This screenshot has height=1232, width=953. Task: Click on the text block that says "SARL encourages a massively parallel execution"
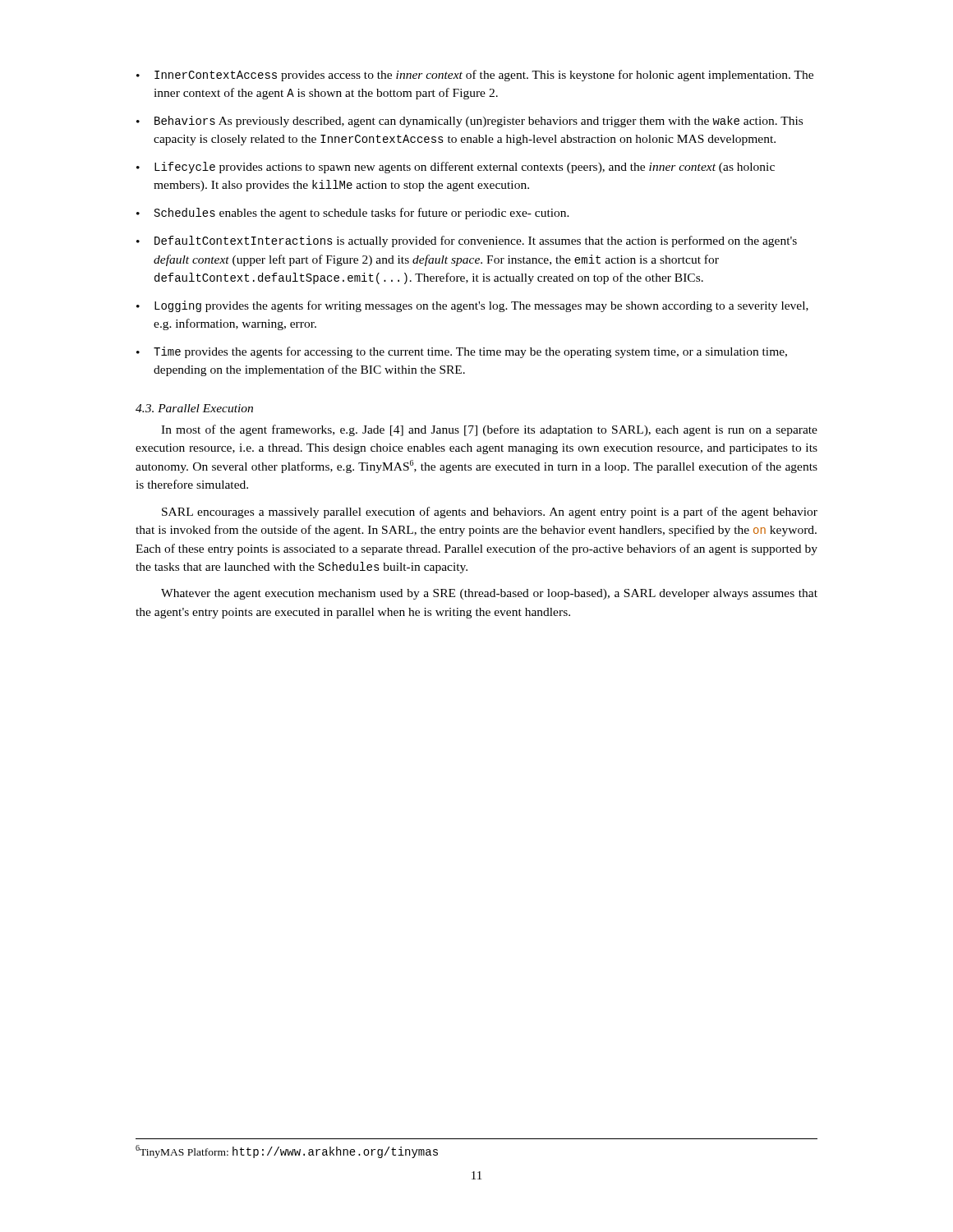click(x=476, y=539)
